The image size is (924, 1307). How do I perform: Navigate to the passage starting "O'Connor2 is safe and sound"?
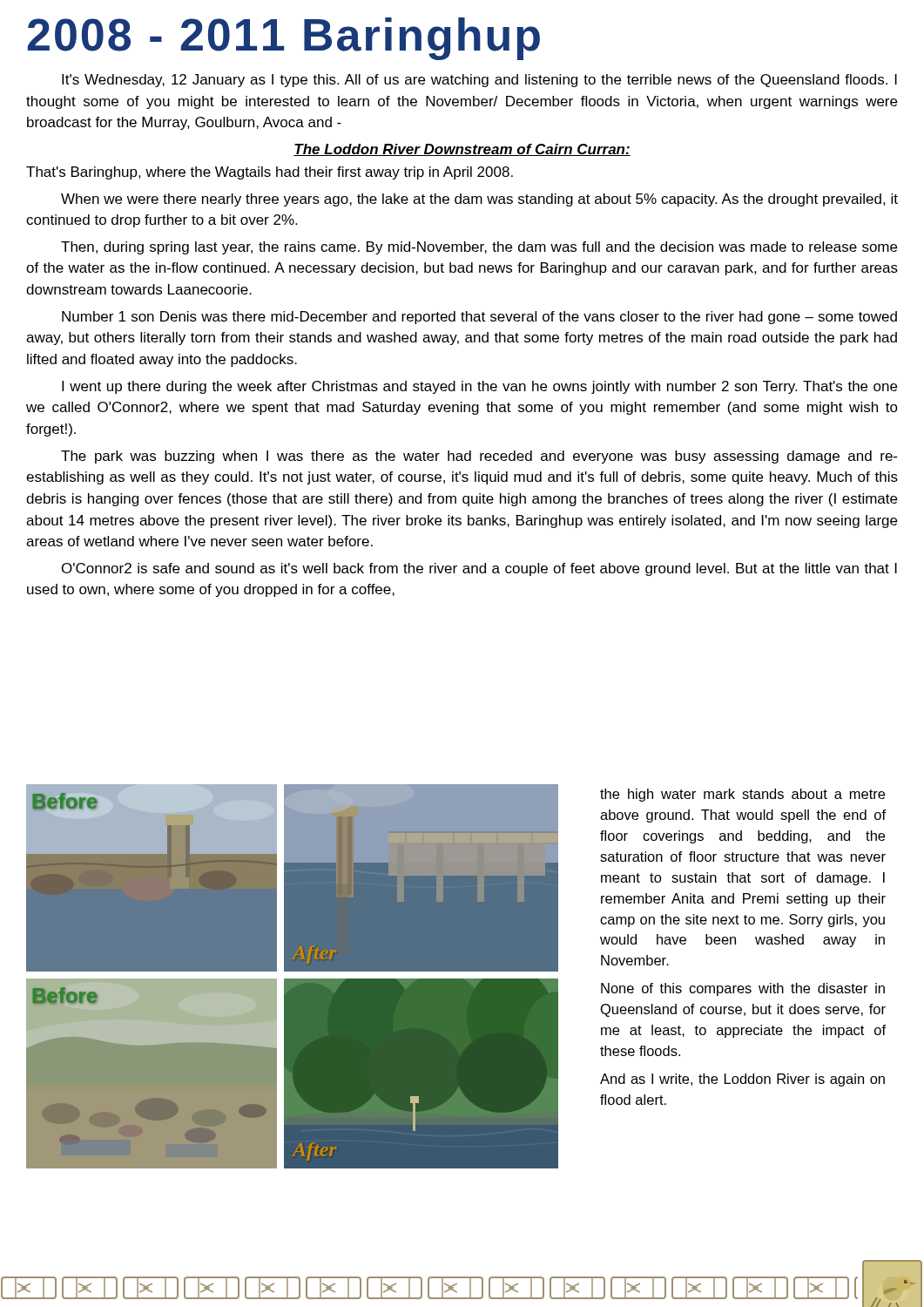tap(462, 580)
